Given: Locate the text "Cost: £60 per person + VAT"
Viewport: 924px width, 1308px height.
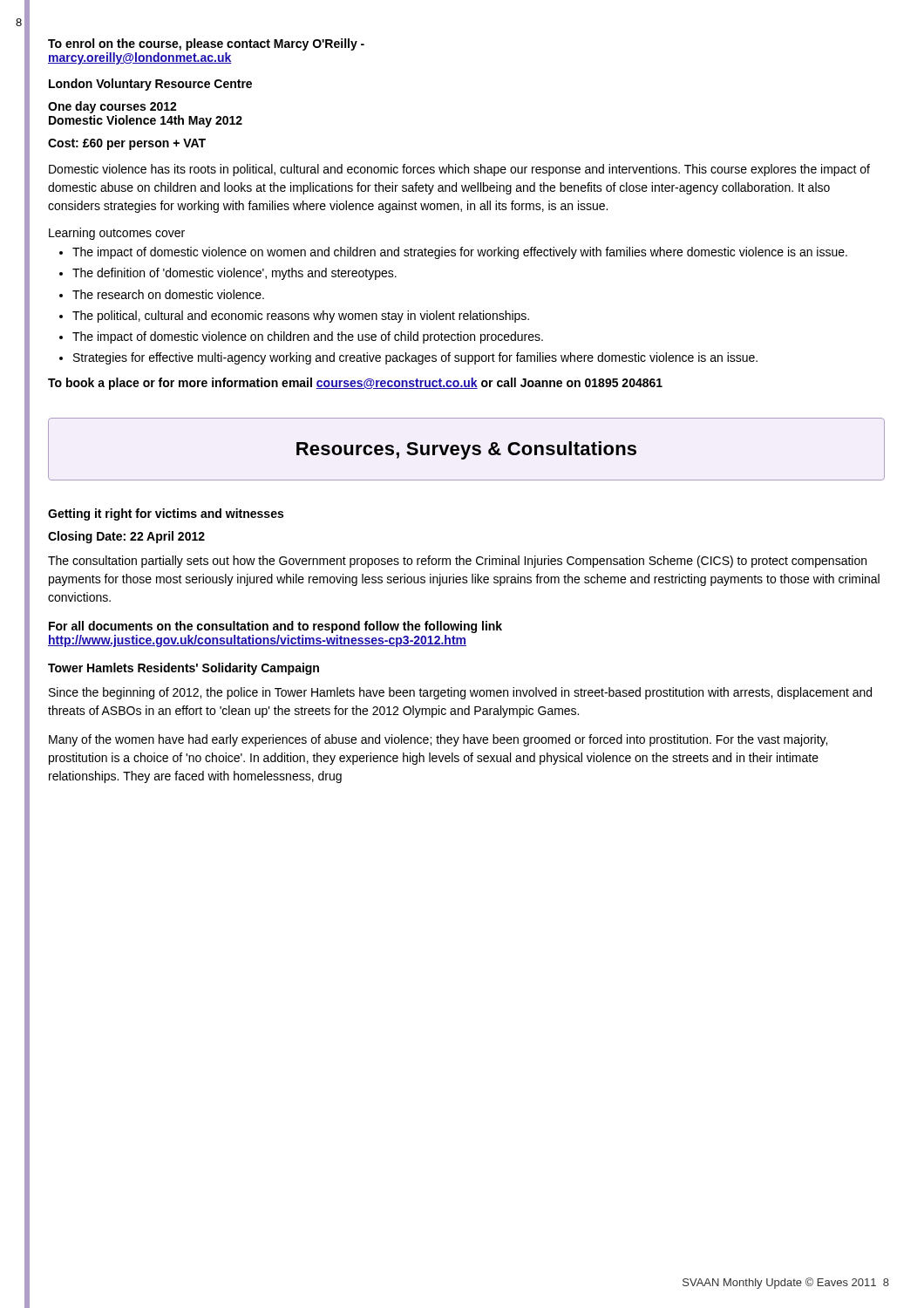Looking at the screenshot, I should 127,143.
